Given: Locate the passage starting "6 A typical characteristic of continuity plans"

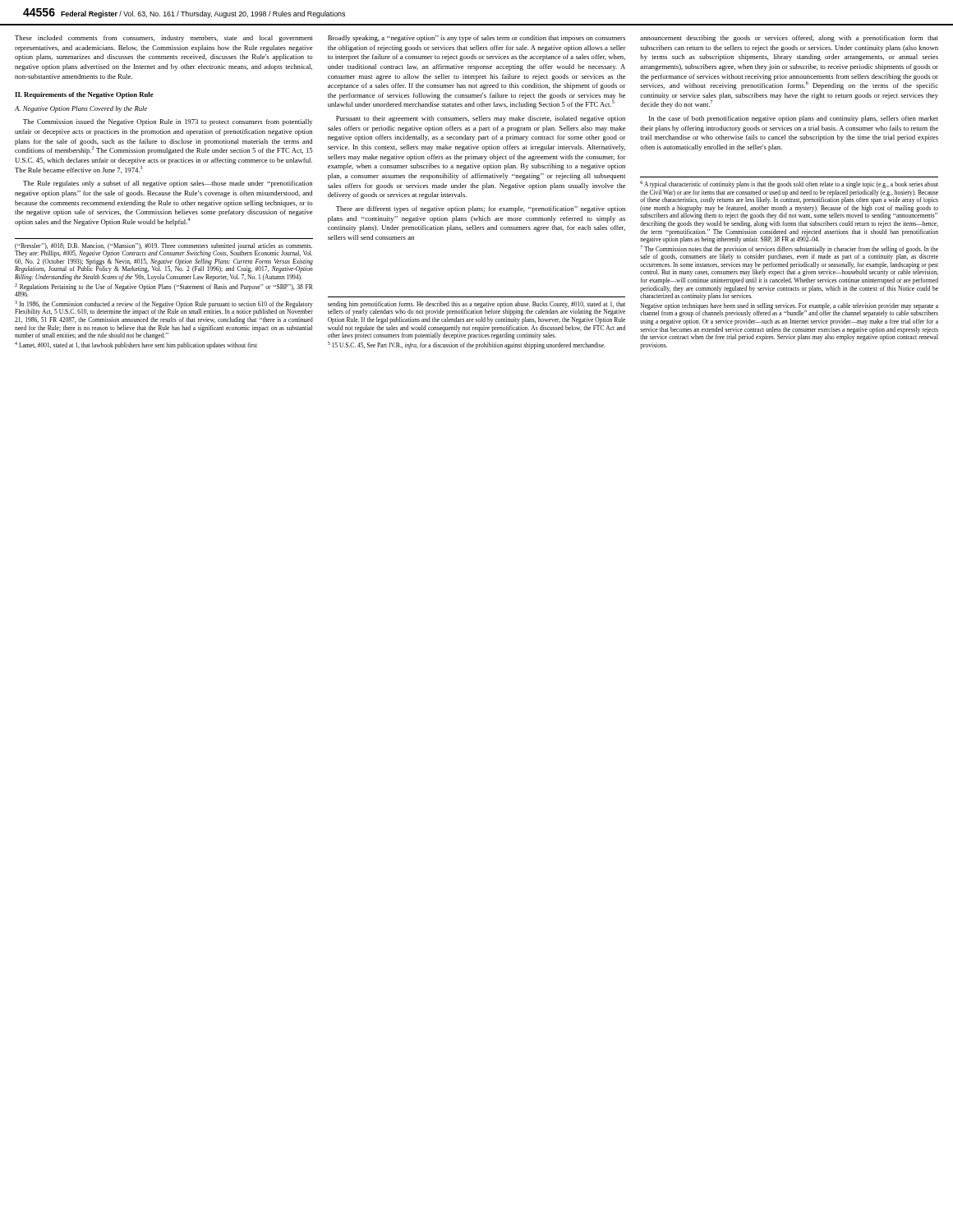Looking at the screenshot, I should click(789, 264).
